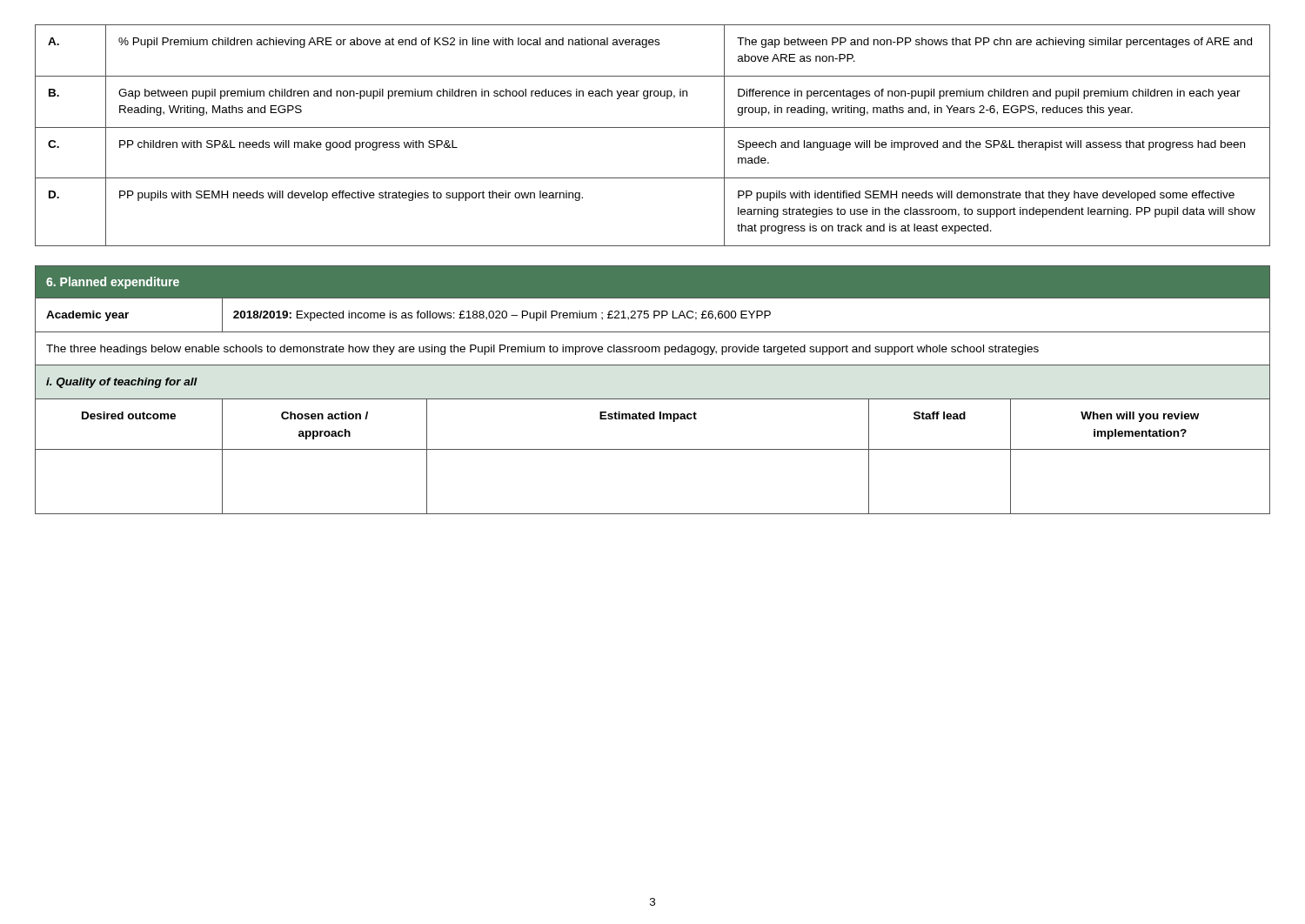The height and width of the screenshot is (924, 1305).
Task: Find the table that mentions "Academic year"
Action: tap(652, 390)
